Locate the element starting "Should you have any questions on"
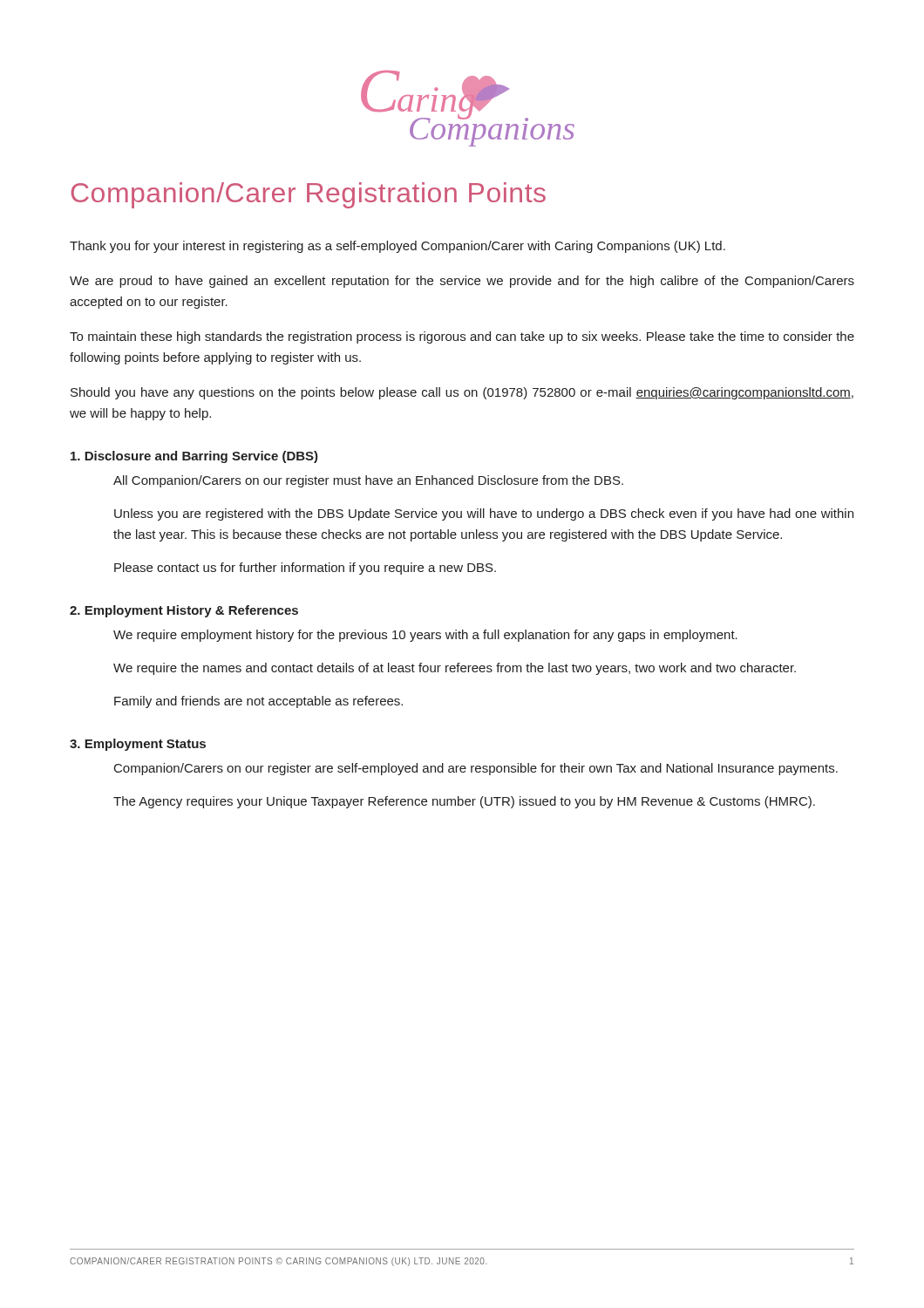The width and height of the screenshot is (924, 1308). point(462,402)
